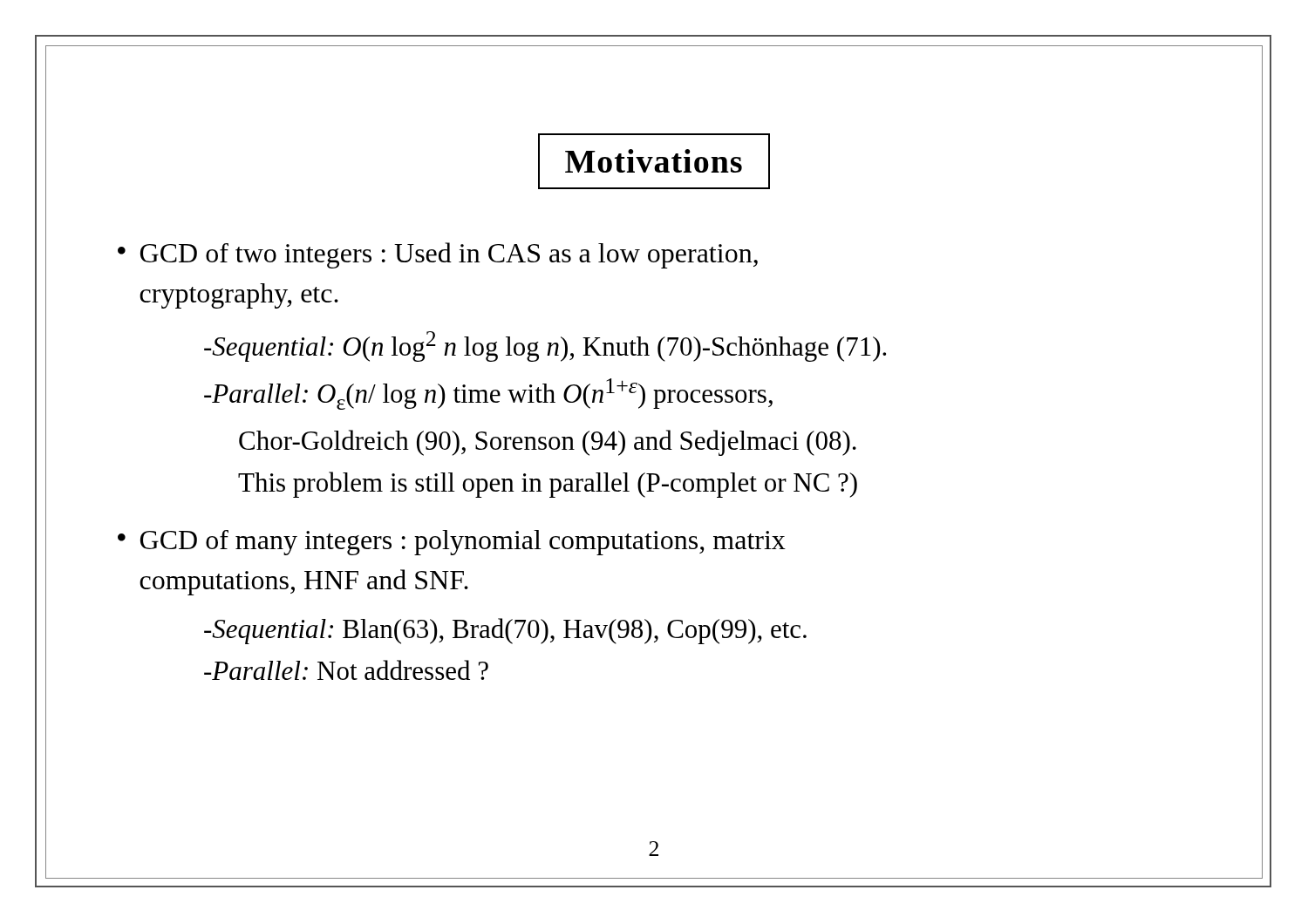The image size is (1308, 924).
Task: Find the list item that says "-Sequential: Blan(63), Brad(70), Hav(98),"
Action: pos(506,629)
